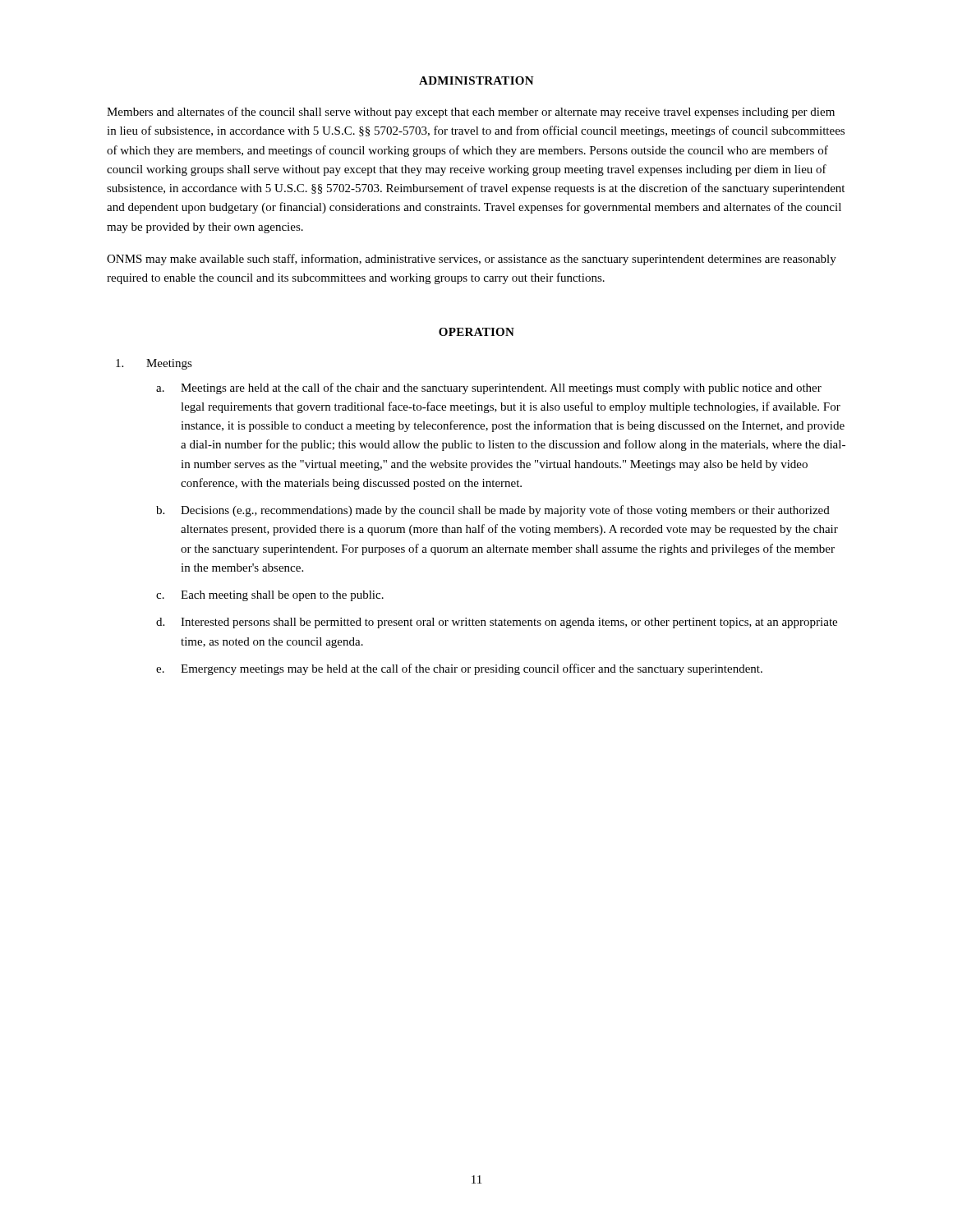This screenshot has height=1232, width=953.
Task: Locate the text block that reads "Members and alternates of the council shall serve"
Action: [476, 169]
